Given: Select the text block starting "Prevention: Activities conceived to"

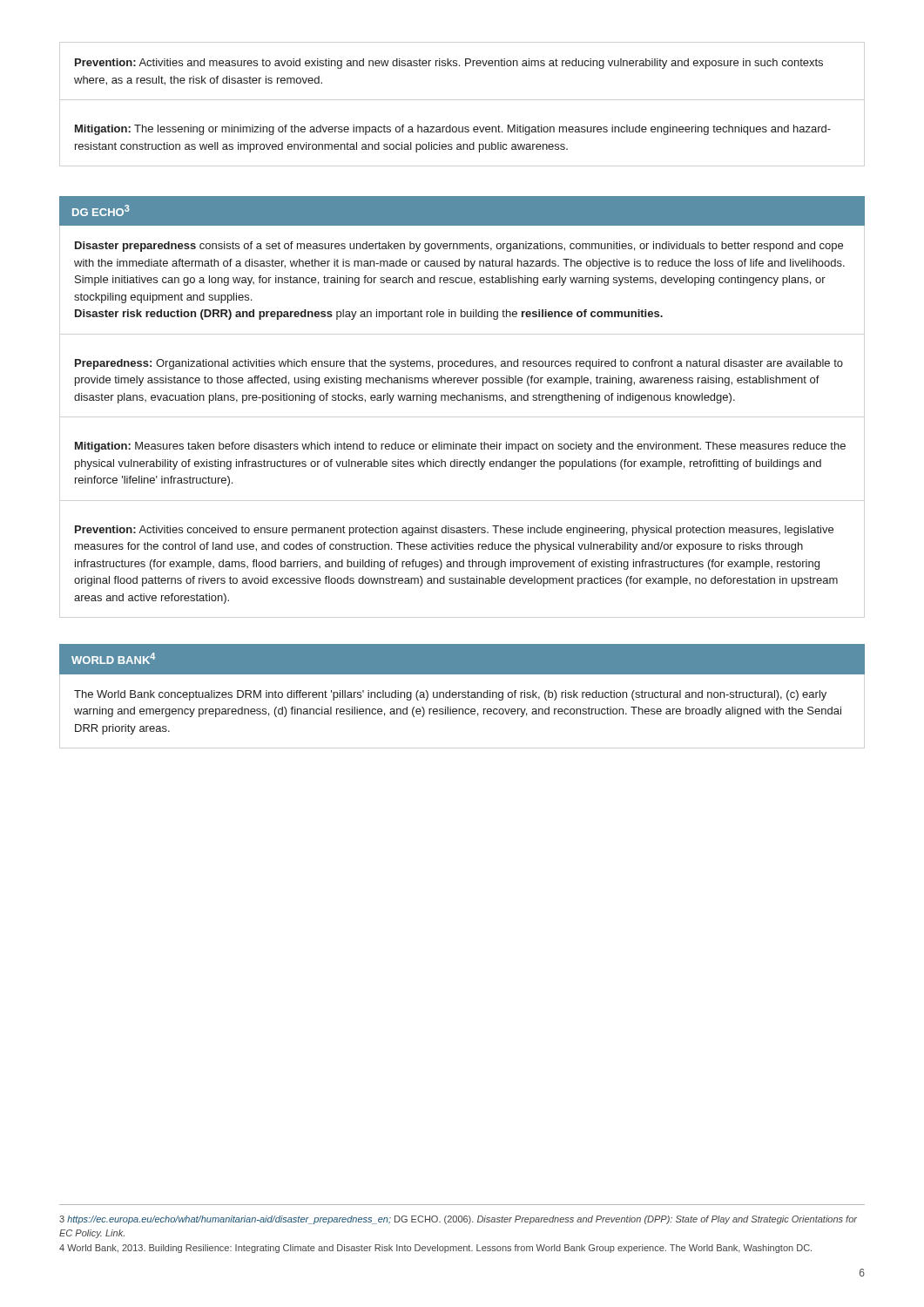Looking at the screenshot, I should (x=456, y=563).
